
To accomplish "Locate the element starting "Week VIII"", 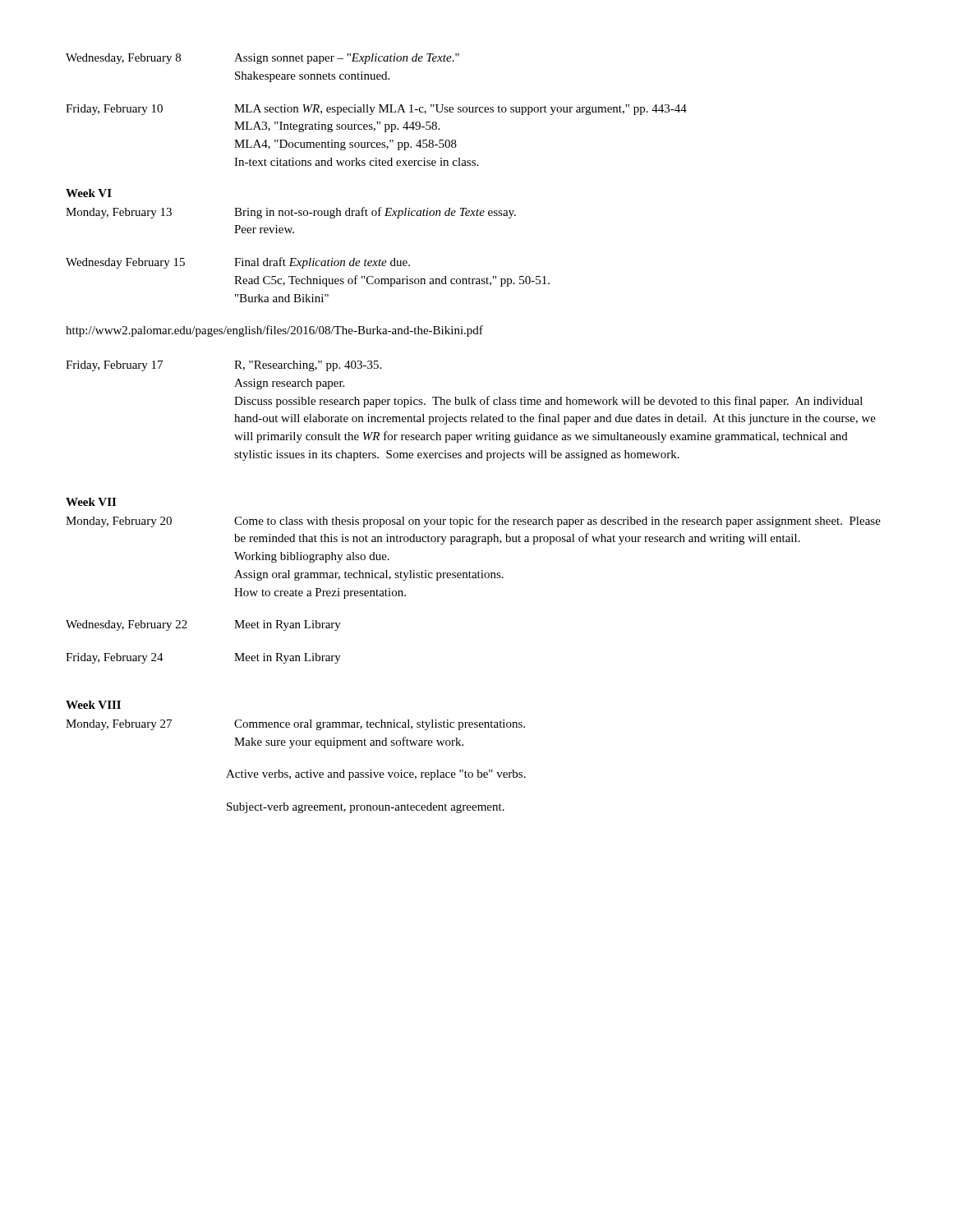I will tap(93, 705).
